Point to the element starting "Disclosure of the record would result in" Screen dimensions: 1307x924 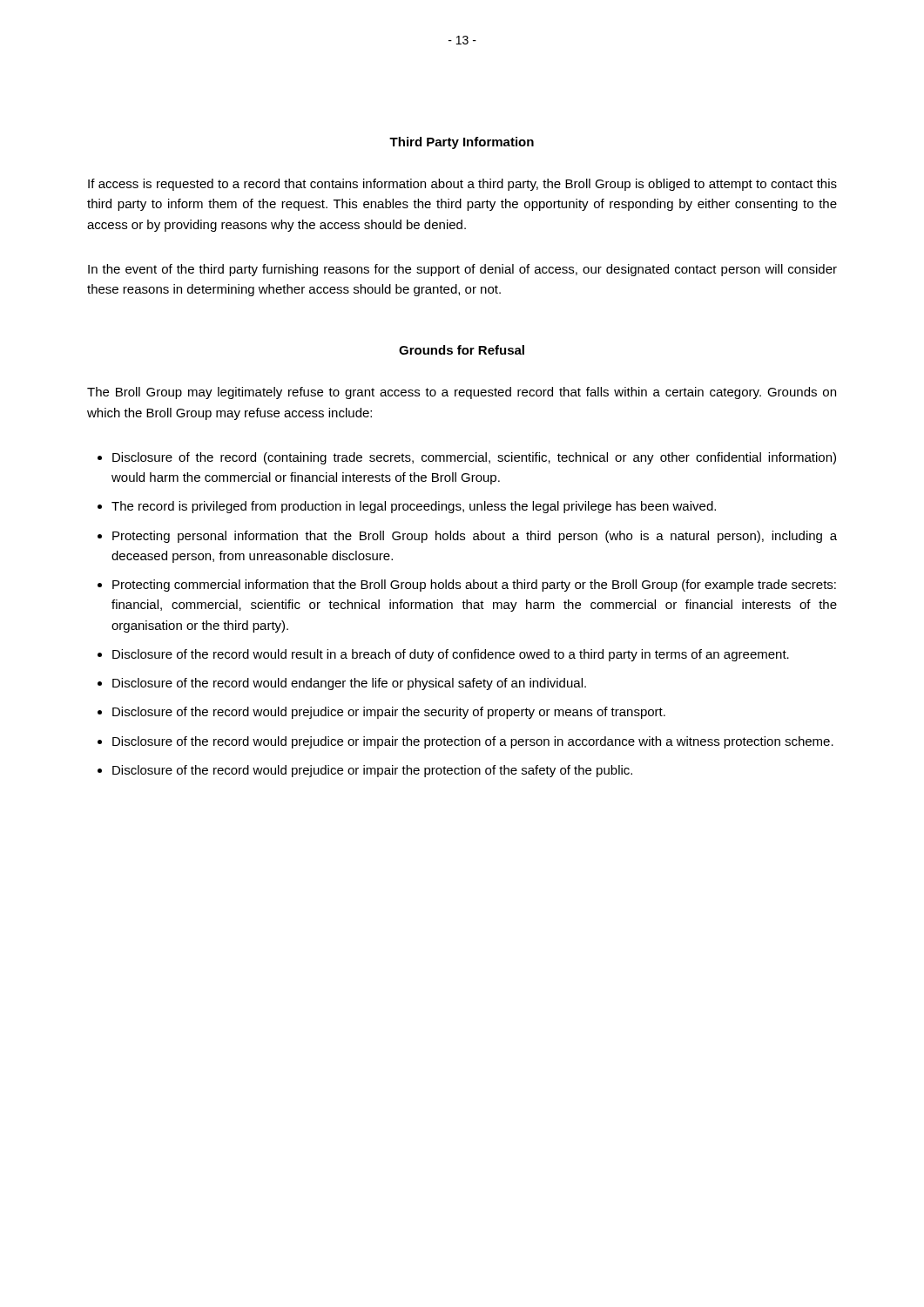tap(451, 654)
